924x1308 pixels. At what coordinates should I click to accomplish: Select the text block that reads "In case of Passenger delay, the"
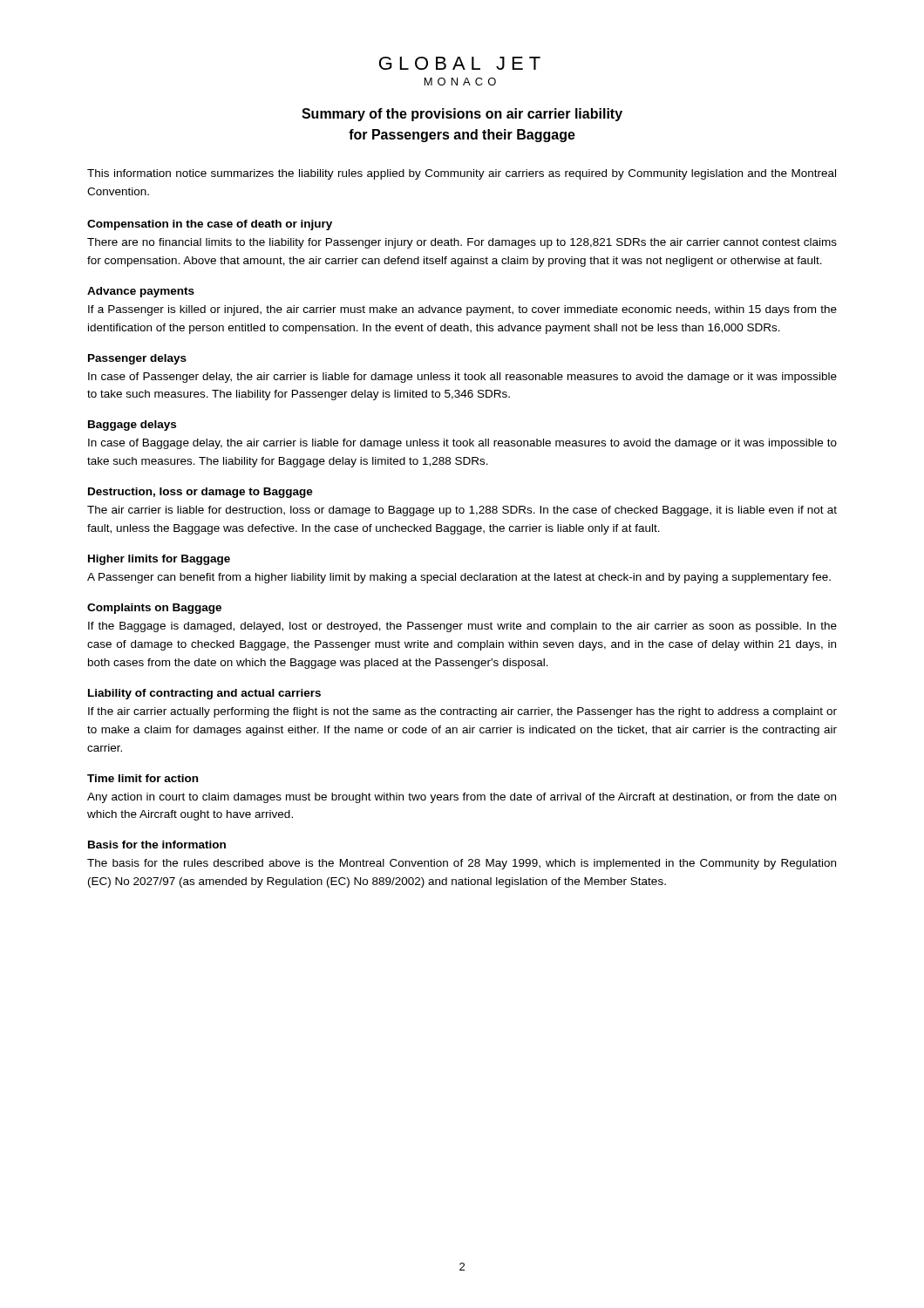click(462, 385)
